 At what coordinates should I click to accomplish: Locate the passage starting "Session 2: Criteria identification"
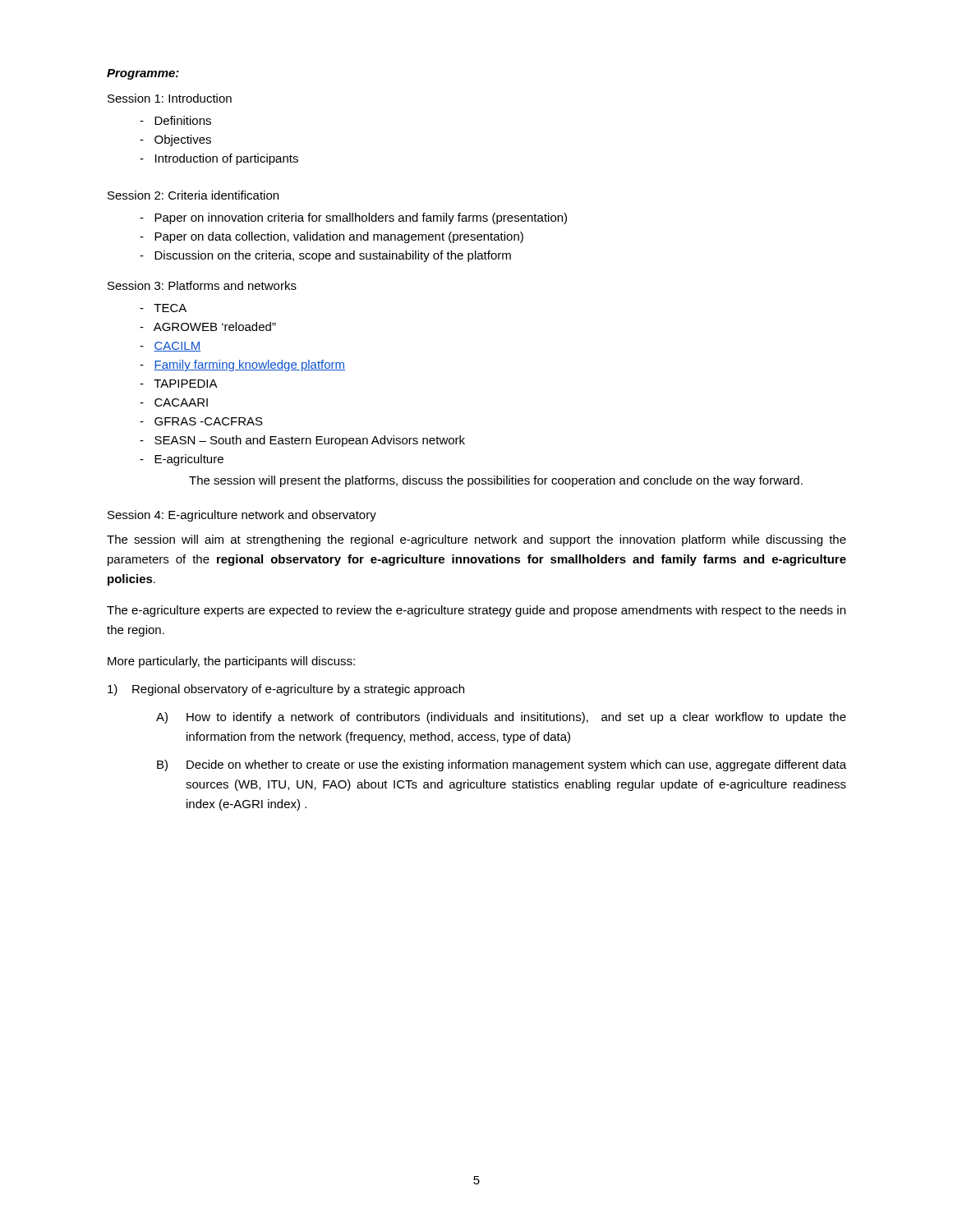(193, 195)
